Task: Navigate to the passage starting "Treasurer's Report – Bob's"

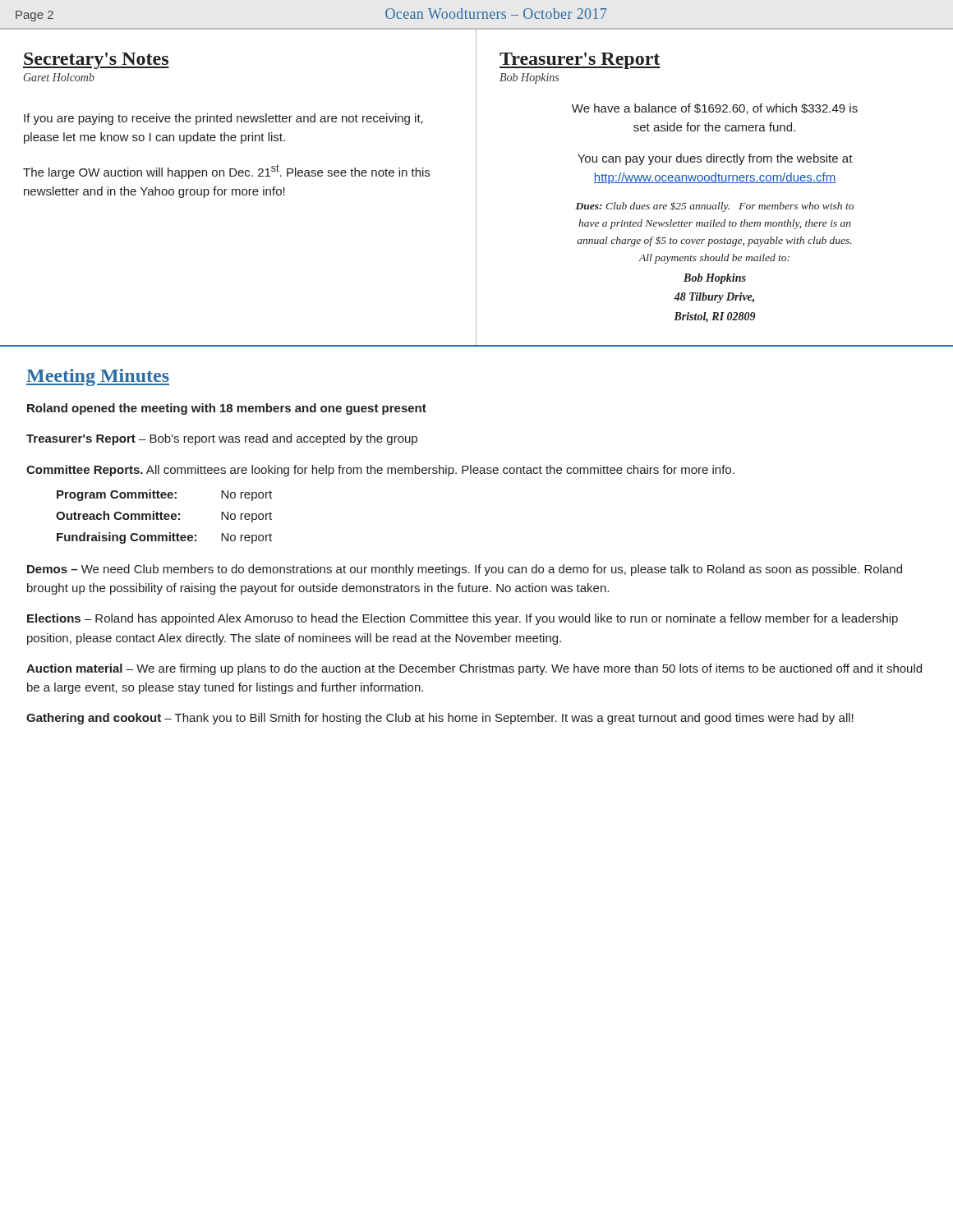Action: point(222,439)
